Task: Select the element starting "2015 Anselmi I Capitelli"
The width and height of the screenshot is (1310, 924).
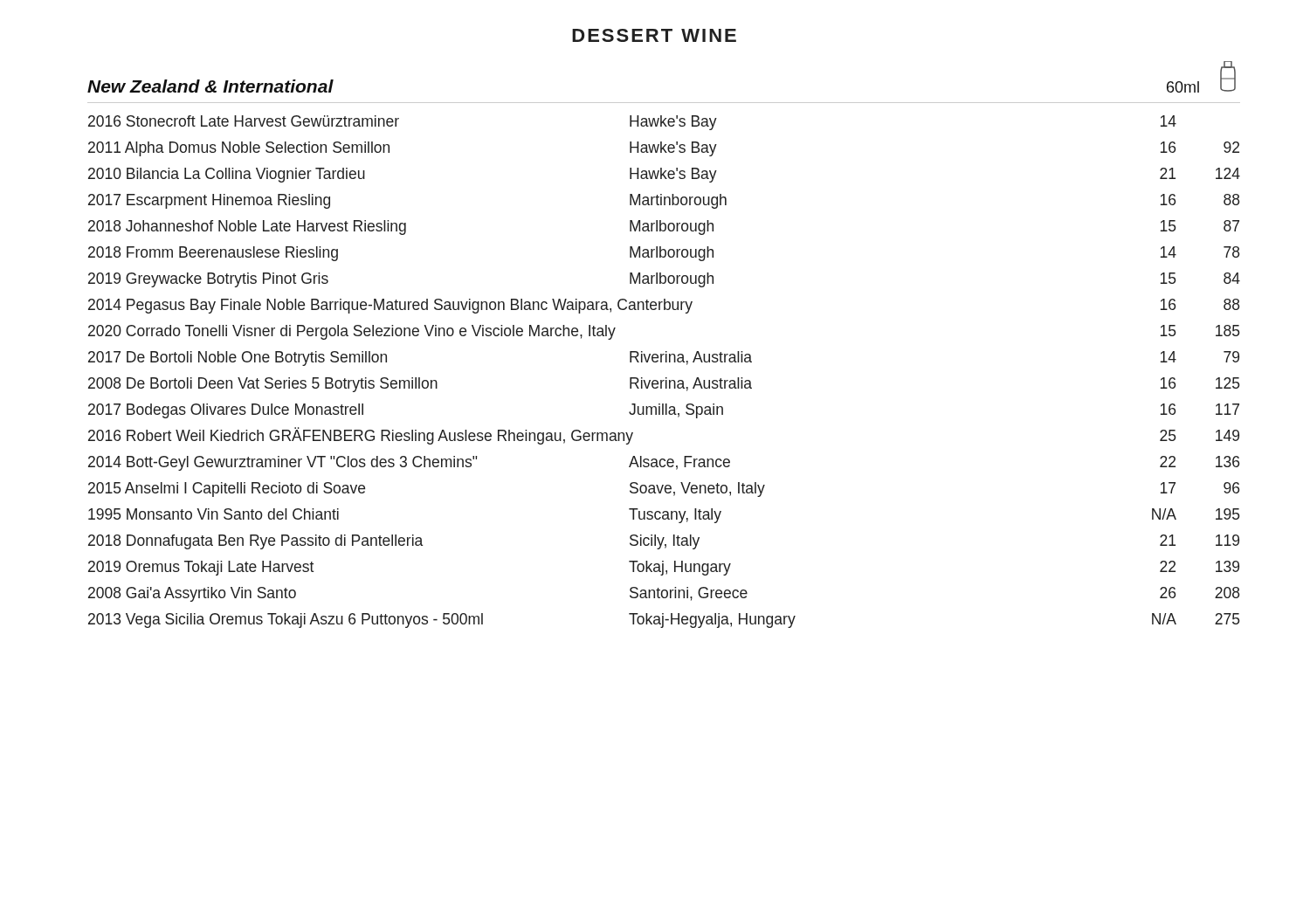Action: pos(664,489)
